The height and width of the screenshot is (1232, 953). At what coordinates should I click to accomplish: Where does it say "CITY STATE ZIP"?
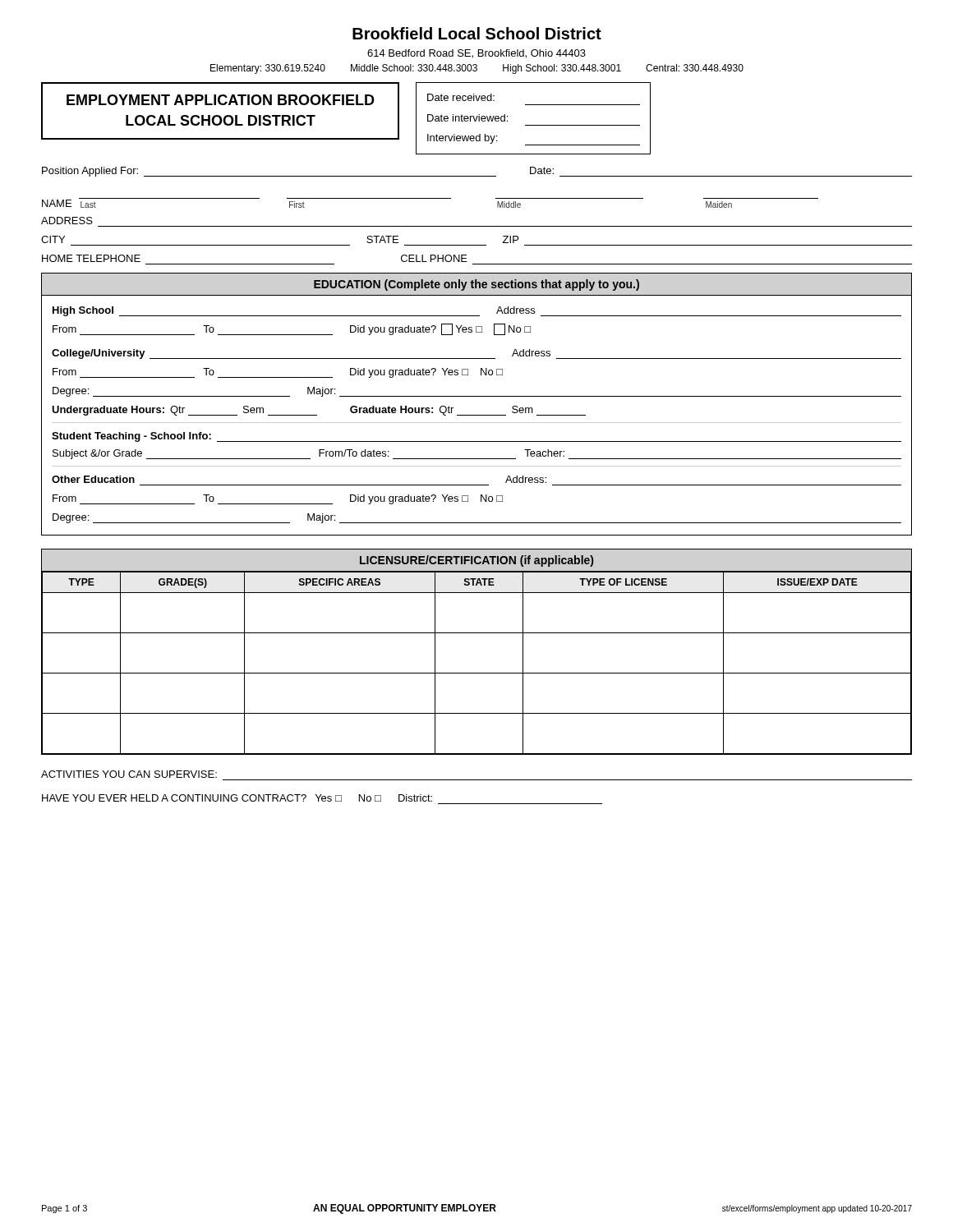476,239
